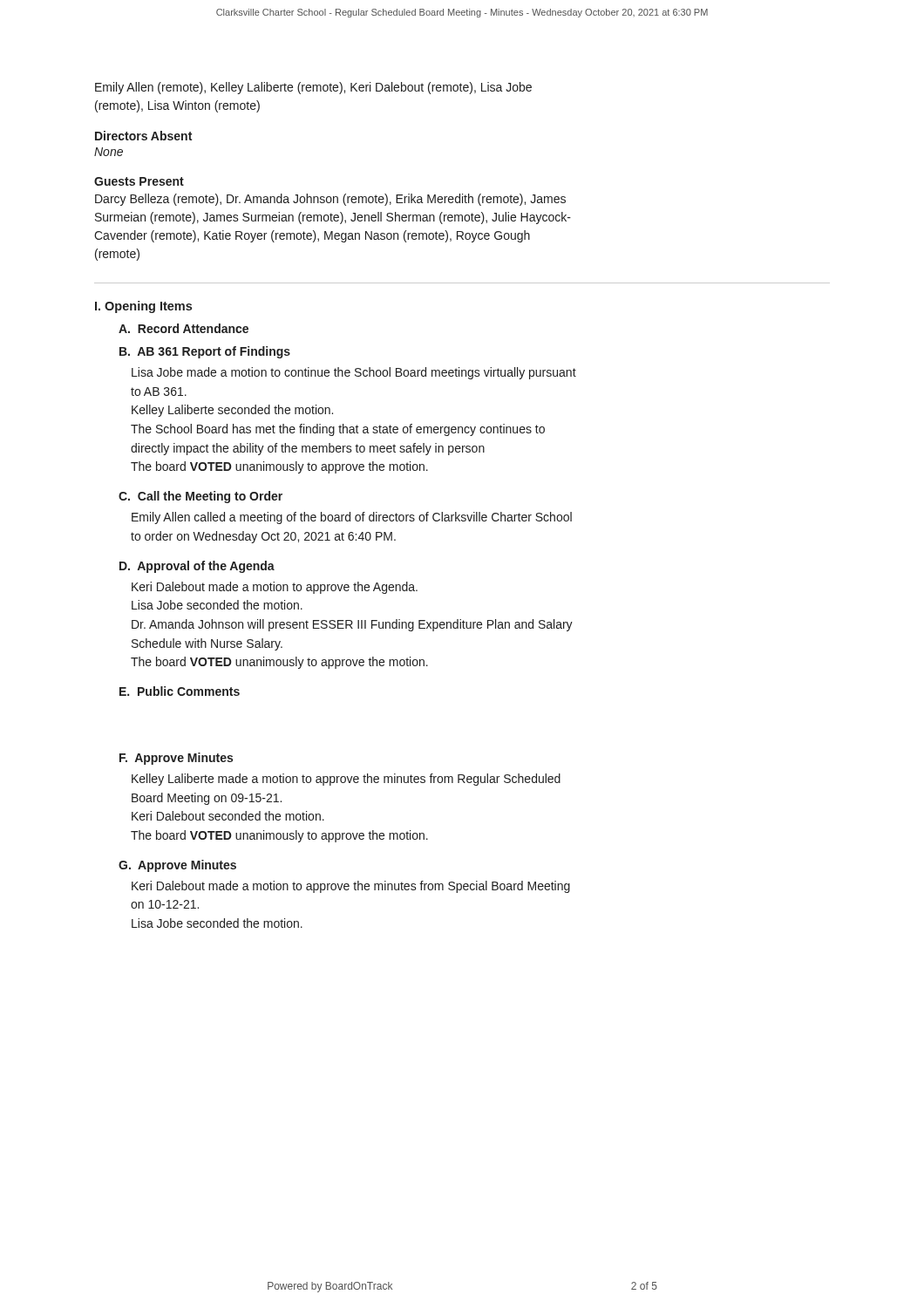Select the section header that reads "Directors Absent"
The height and width of the screenshot is (1308, 924).
(x=143, y=136)
